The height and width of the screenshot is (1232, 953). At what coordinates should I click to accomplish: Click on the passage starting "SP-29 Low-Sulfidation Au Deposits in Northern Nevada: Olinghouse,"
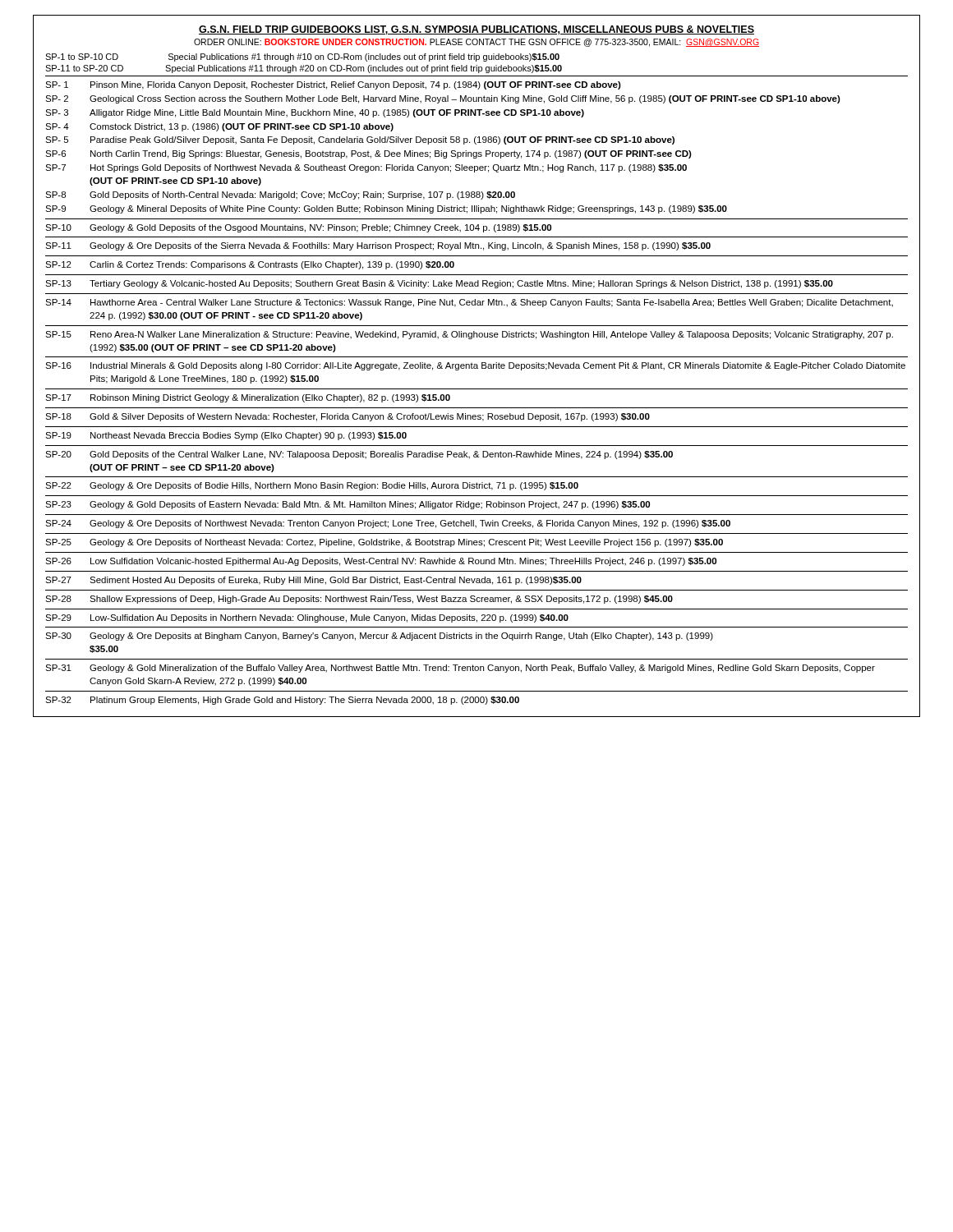tap(476, 618)
